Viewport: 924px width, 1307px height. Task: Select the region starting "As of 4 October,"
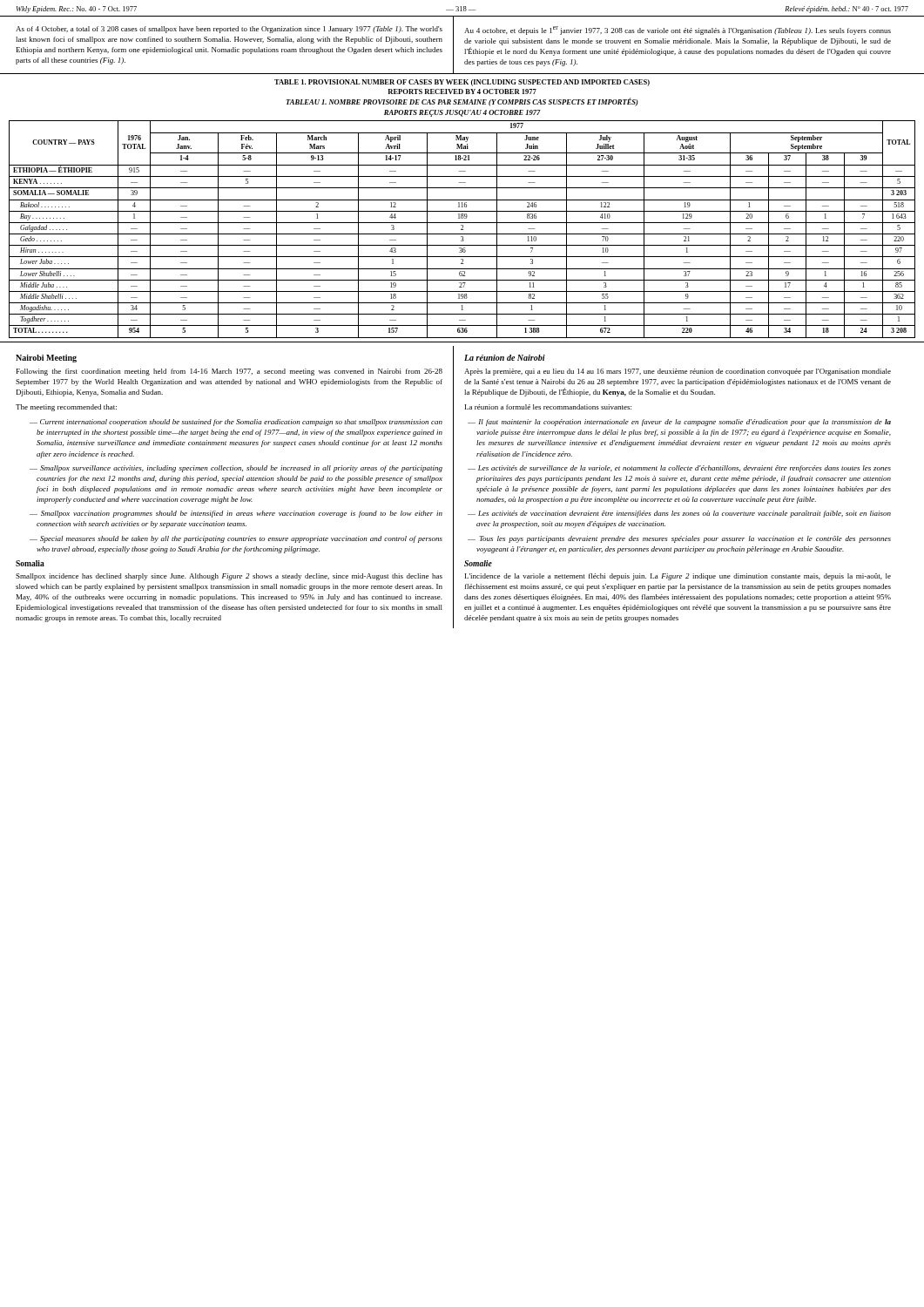[229, 45]
